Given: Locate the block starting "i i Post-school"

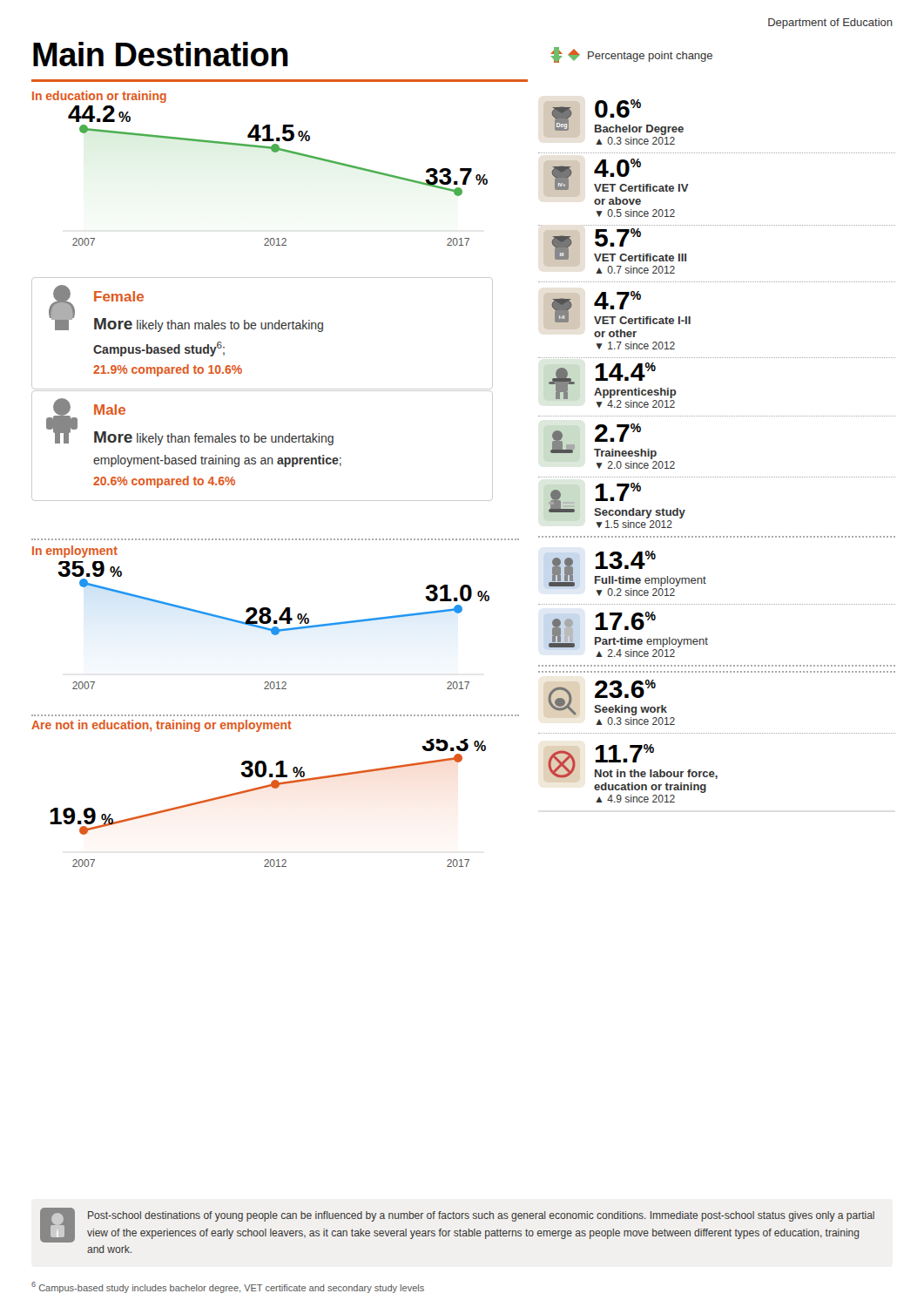Looking at the screenshot, I should pyautogui.click(x=457, y=1232).
